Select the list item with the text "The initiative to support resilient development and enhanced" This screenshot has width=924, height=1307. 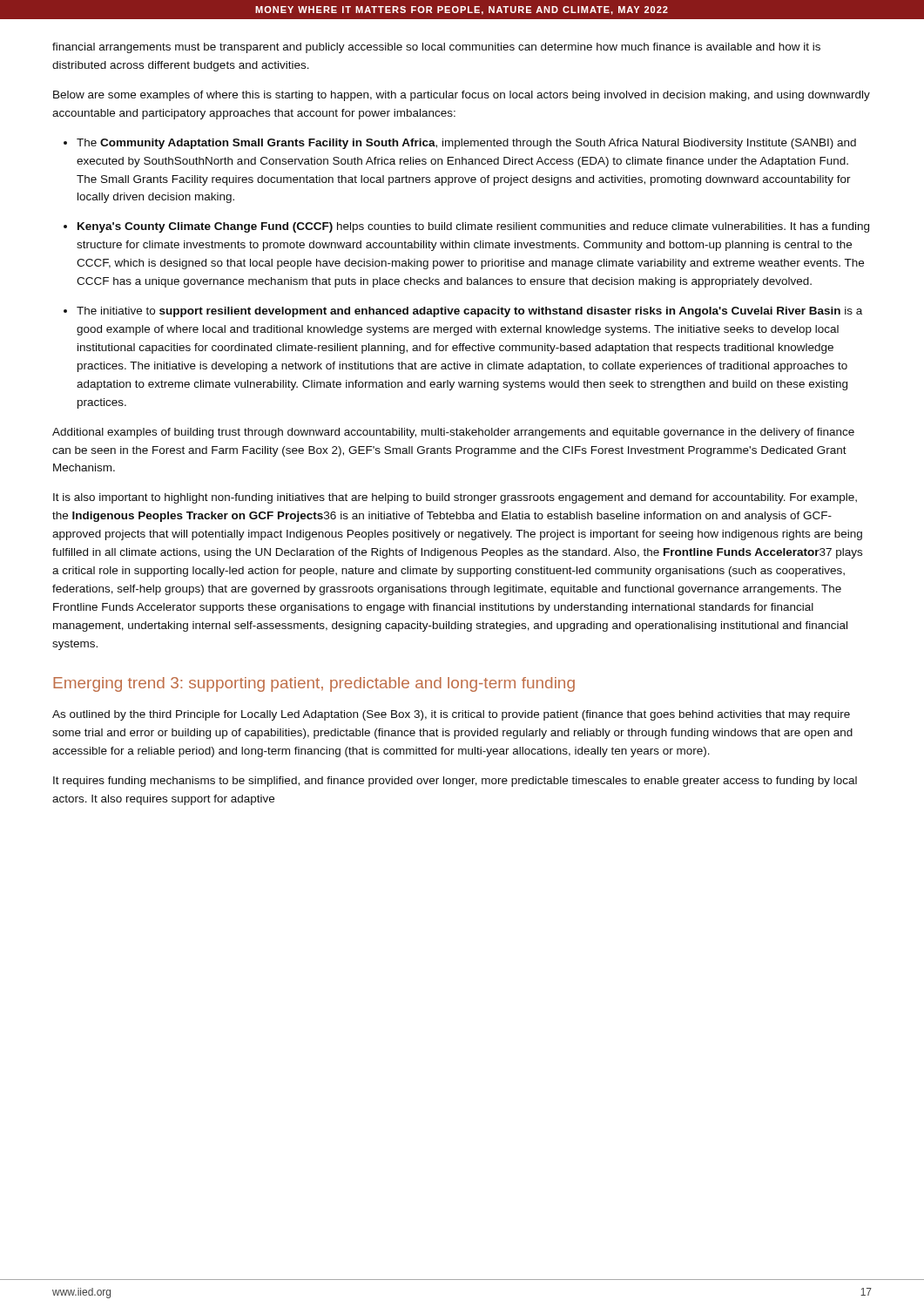tap(469, 356)
